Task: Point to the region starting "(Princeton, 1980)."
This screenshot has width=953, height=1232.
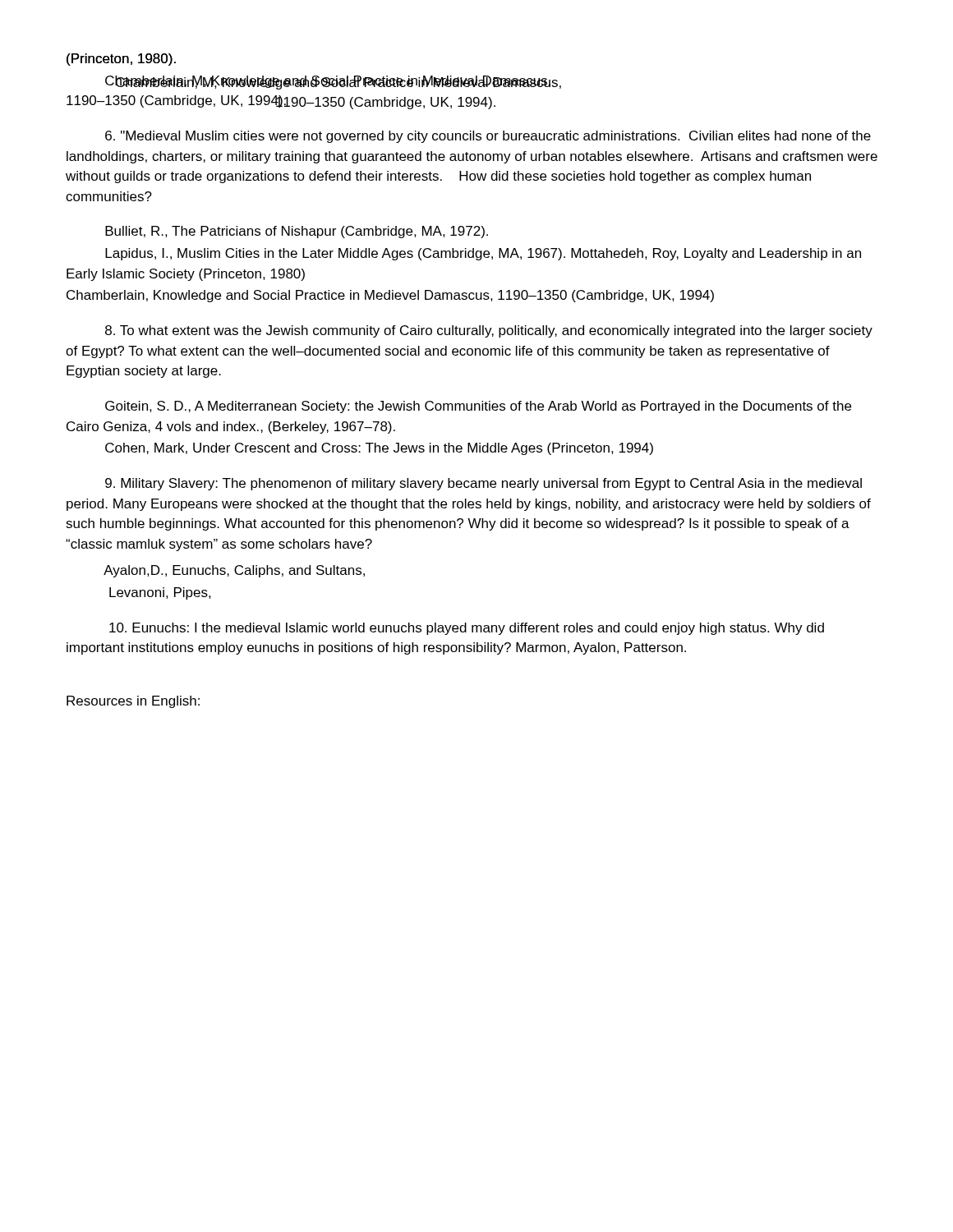Action: click(121, 59)
